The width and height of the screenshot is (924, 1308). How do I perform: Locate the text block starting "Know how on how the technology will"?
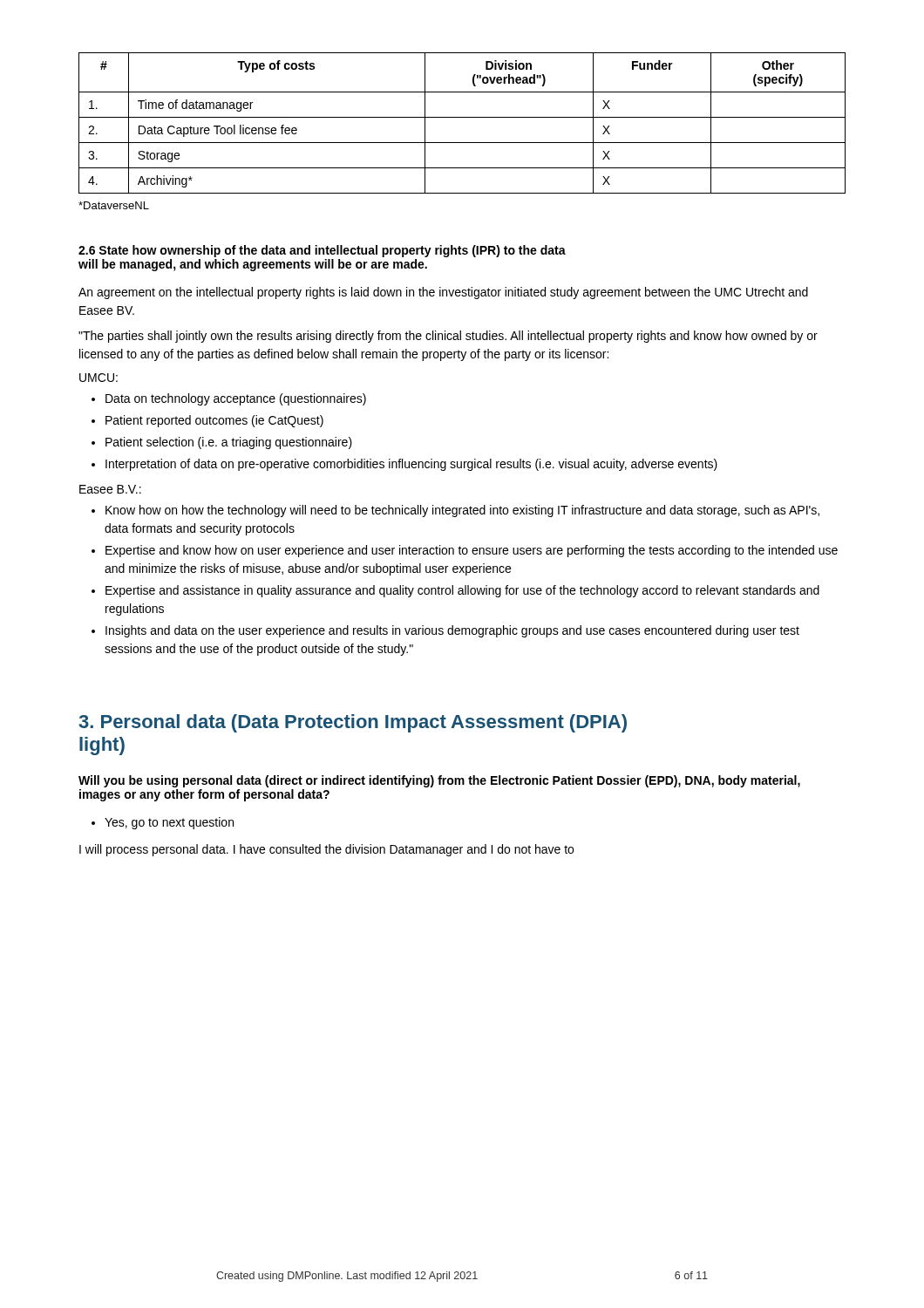tap(463, 519)
